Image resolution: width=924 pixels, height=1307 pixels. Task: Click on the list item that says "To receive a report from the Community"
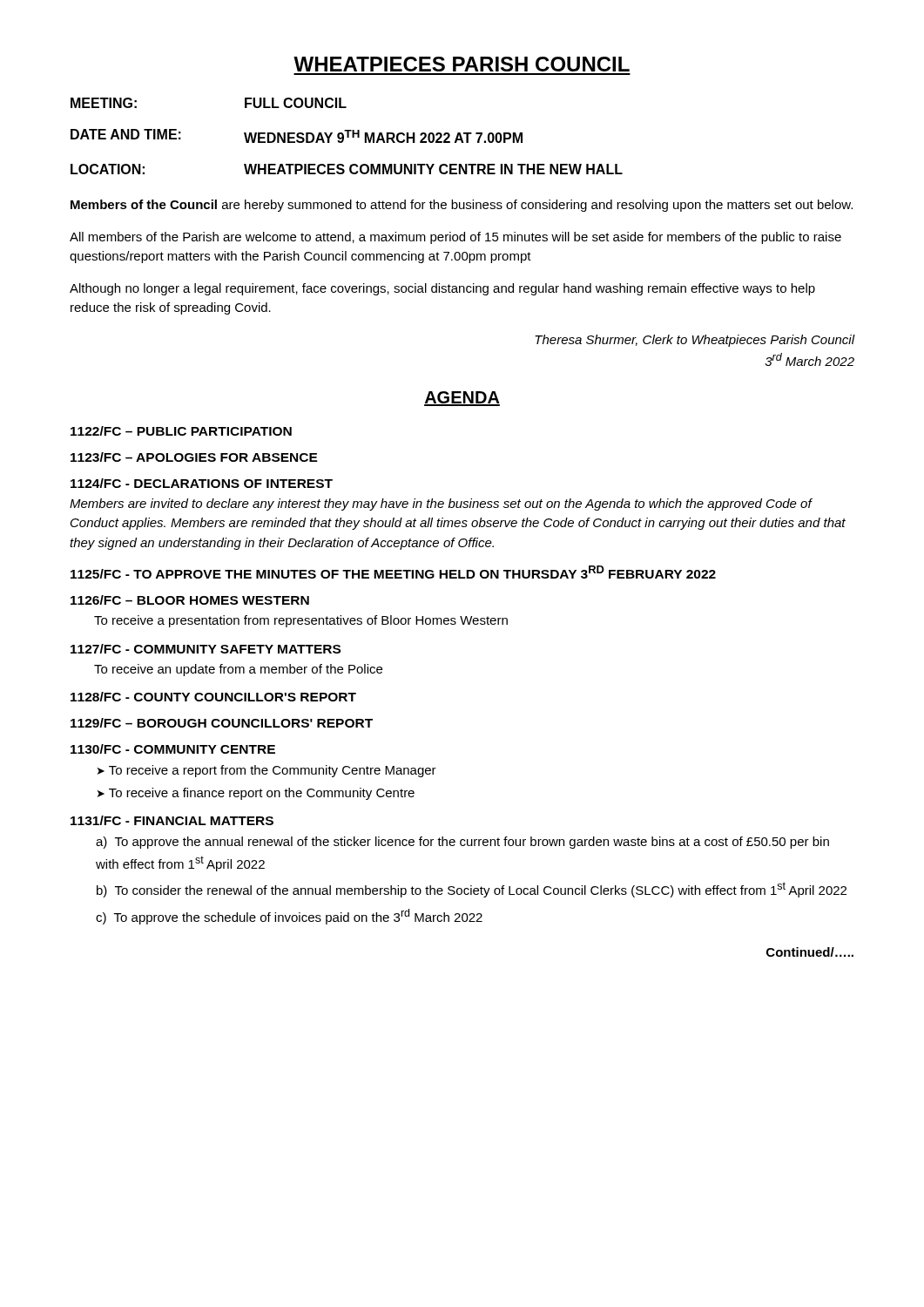click(272, 770)
